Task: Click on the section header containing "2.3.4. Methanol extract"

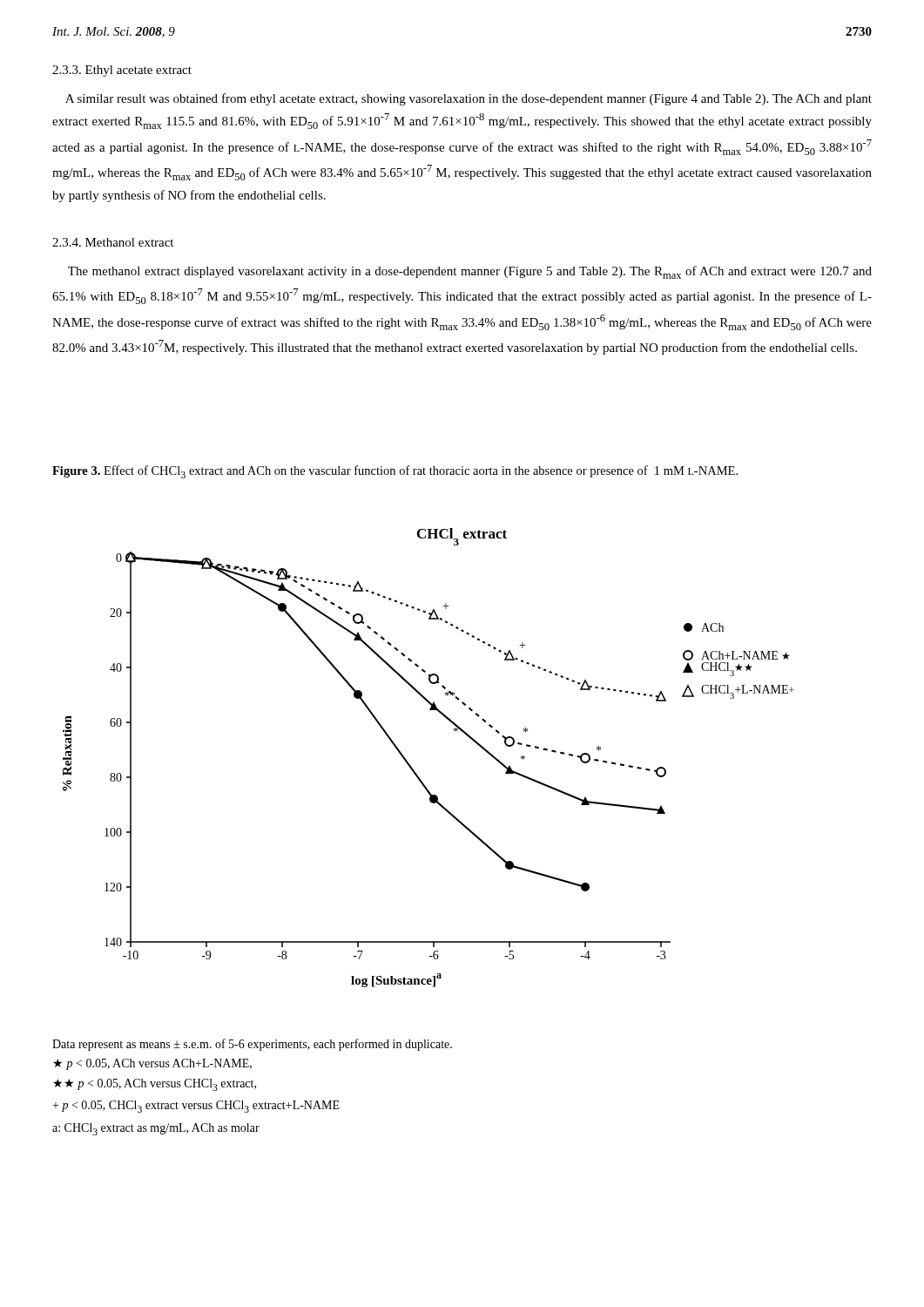Action: pyautogui.click(x=113, y=242)
